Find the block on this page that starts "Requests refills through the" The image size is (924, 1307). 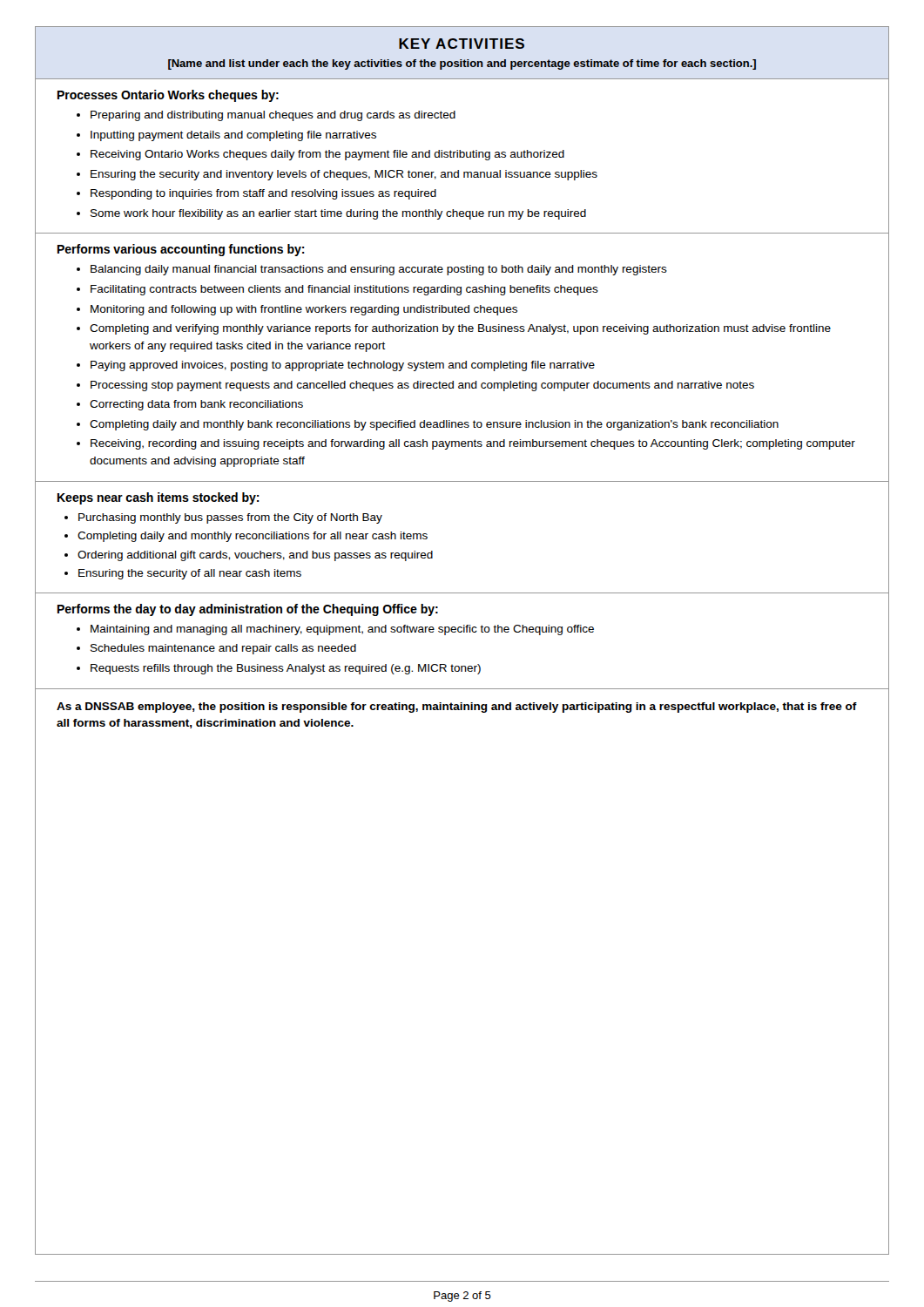285,668
